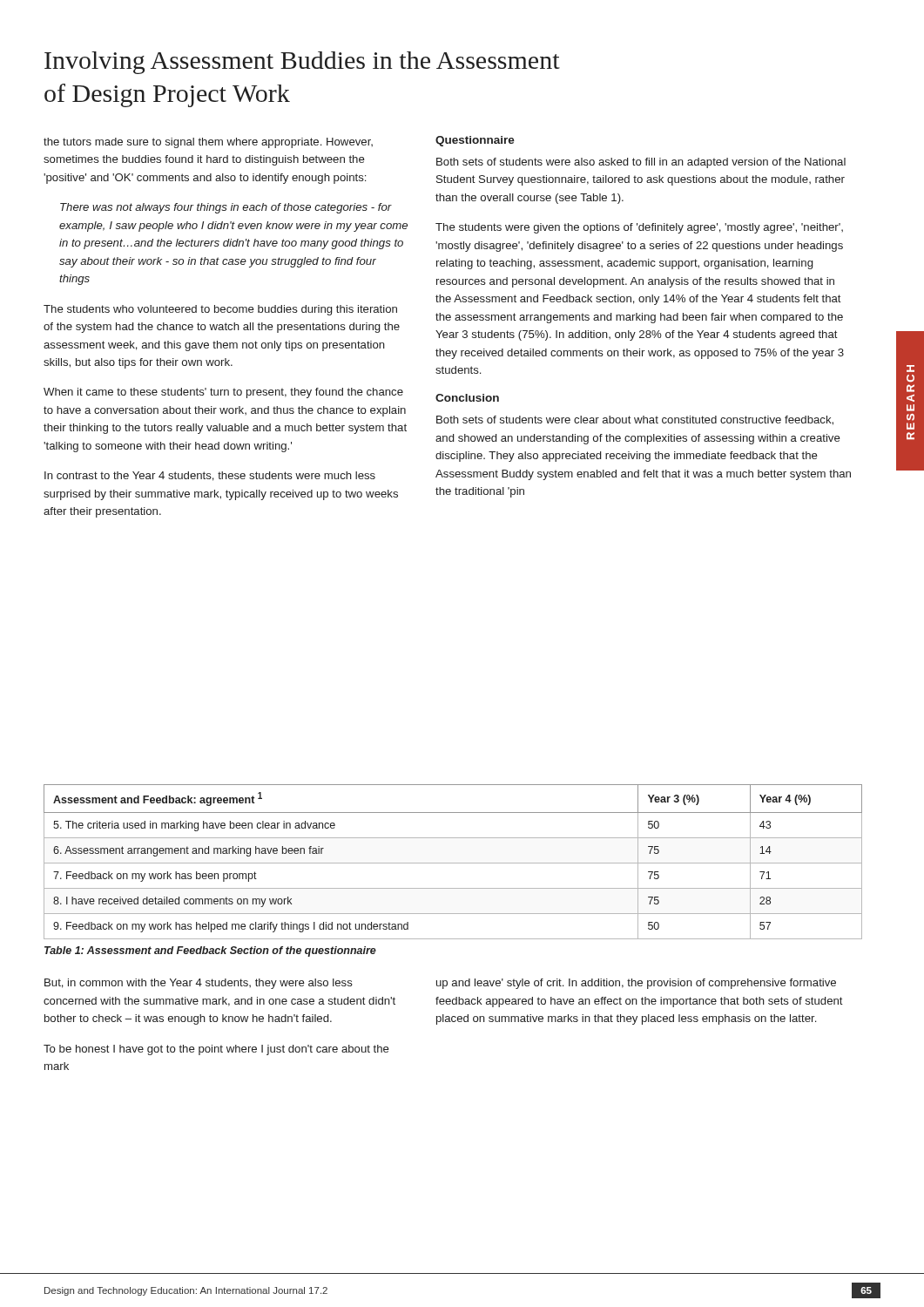
Task: Find the block starting "up and leave'"
Action: point(639,1000)
